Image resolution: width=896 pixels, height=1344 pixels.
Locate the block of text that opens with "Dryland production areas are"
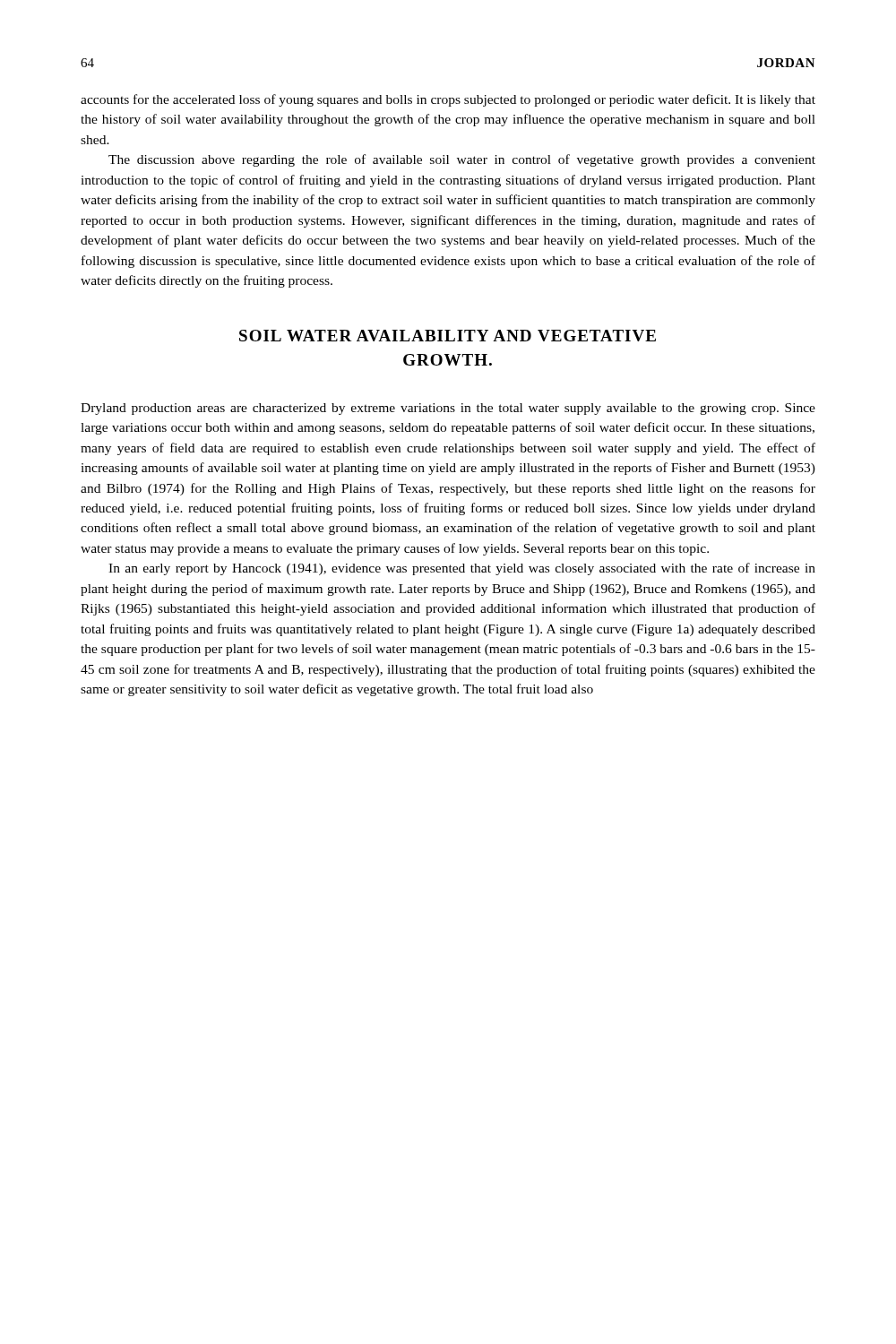448,478
